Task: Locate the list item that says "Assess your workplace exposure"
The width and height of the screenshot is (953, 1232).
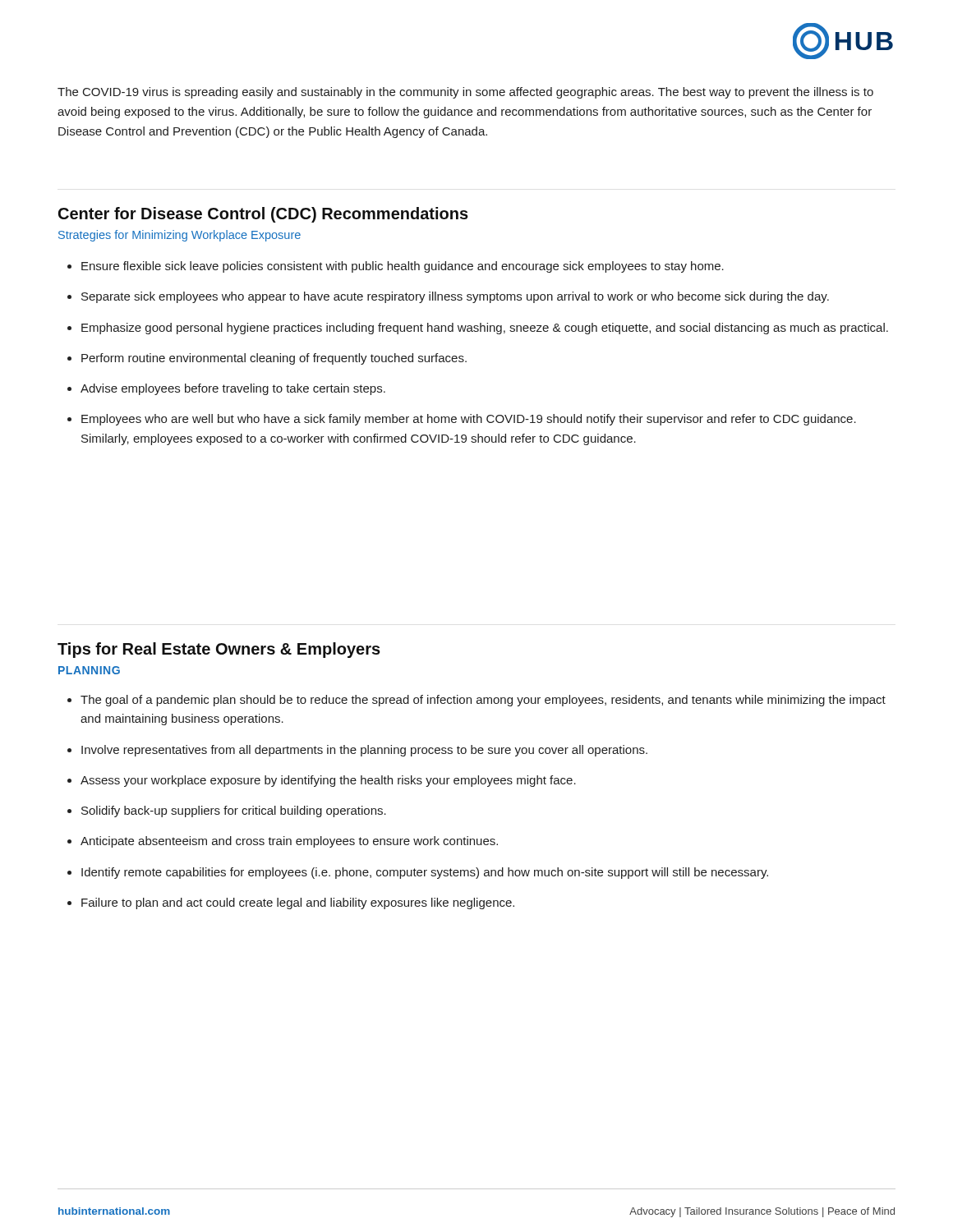Action: pyautogui.click(x=328, y=780)
